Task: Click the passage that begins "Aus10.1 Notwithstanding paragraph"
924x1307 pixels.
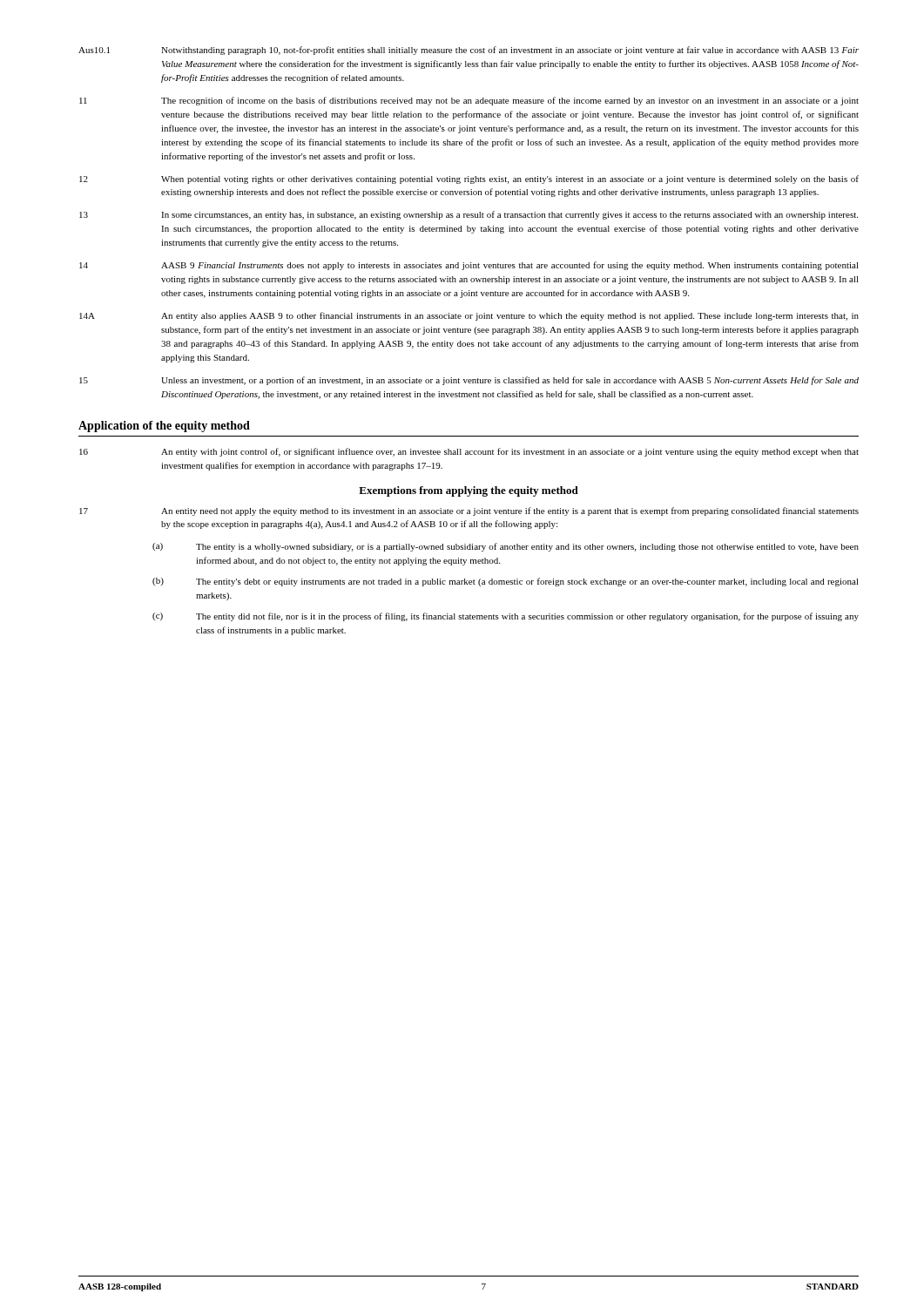Action: point(469,64)
